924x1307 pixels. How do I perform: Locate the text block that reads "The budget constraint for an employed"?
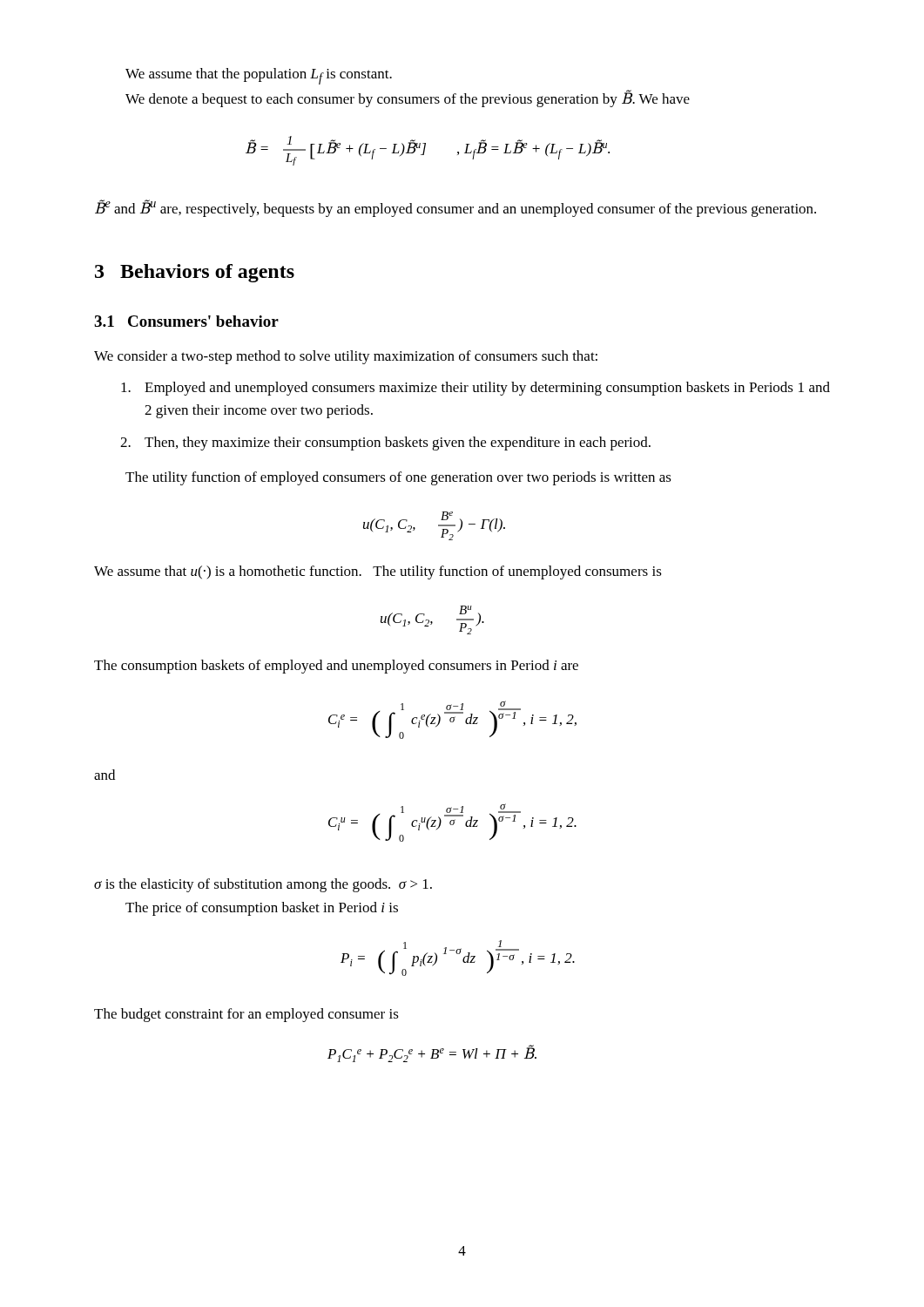click(x=246, y=1014)
